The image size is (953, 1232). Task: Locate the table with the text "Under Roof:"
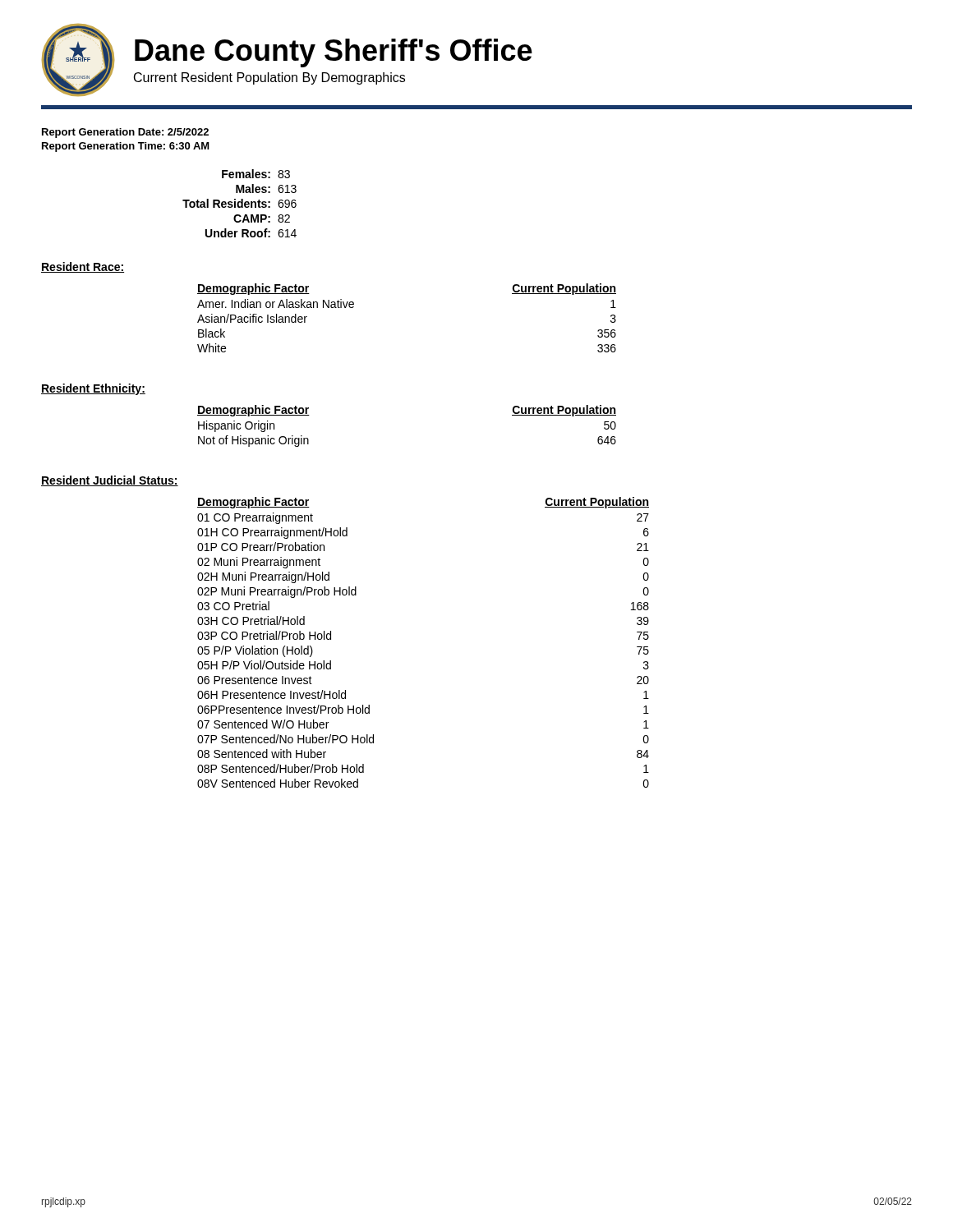pos(476,204)
